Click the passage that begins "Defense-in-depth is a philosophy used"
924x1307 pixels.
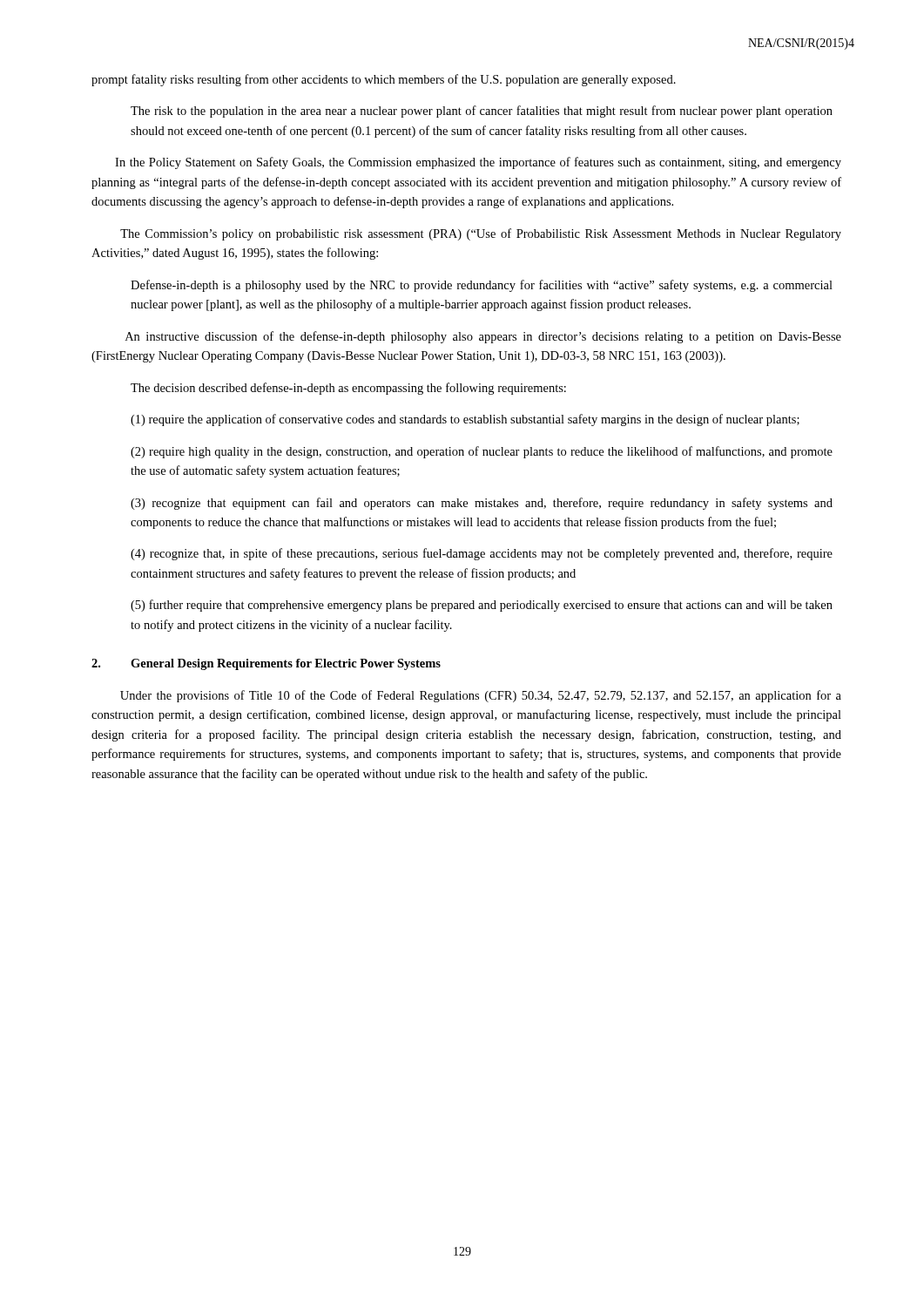point(482,294)
